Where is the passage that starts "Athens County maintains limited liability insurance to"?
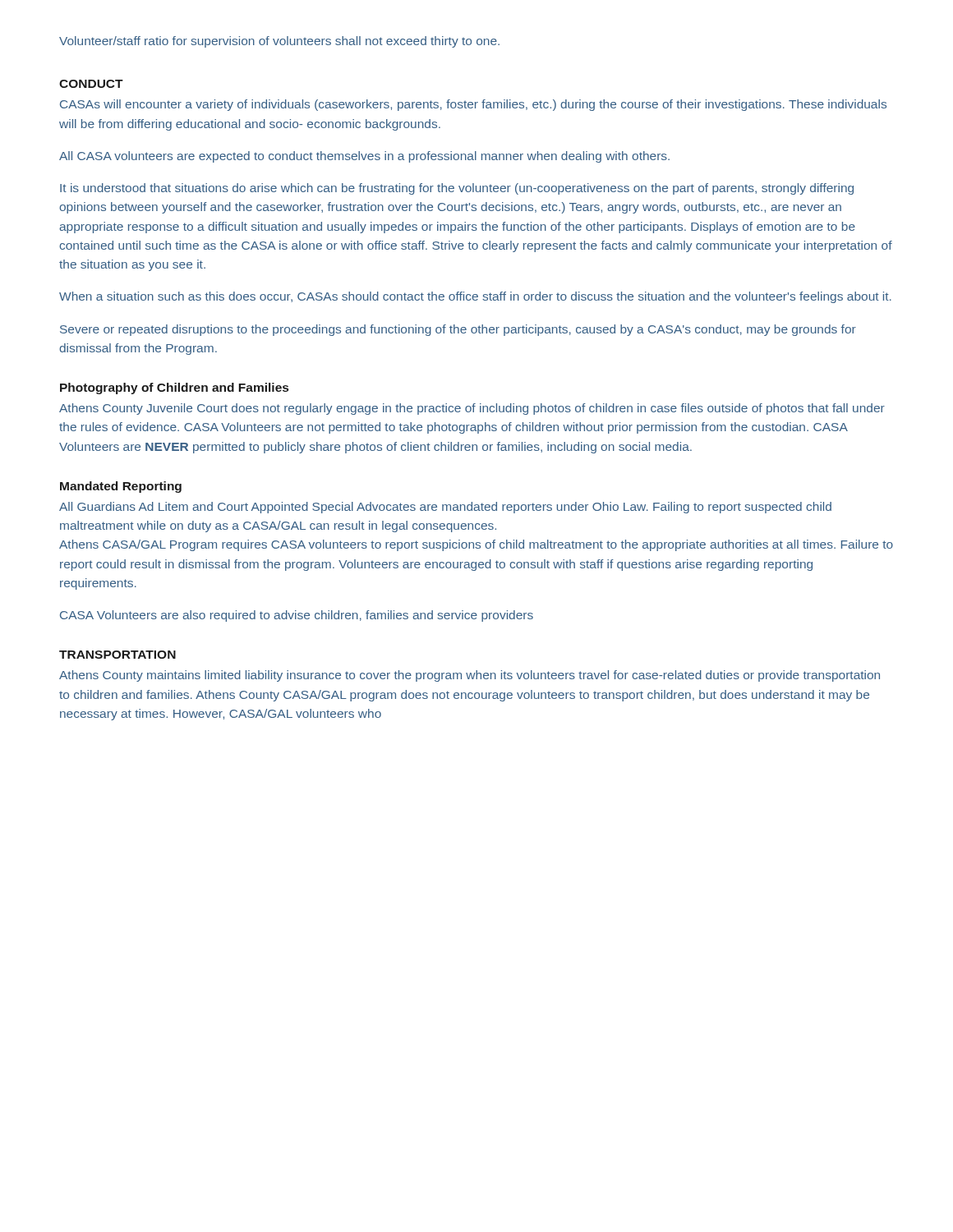Image resolution: width=953 pixels, height=1232 pixels. click(476, 694)
